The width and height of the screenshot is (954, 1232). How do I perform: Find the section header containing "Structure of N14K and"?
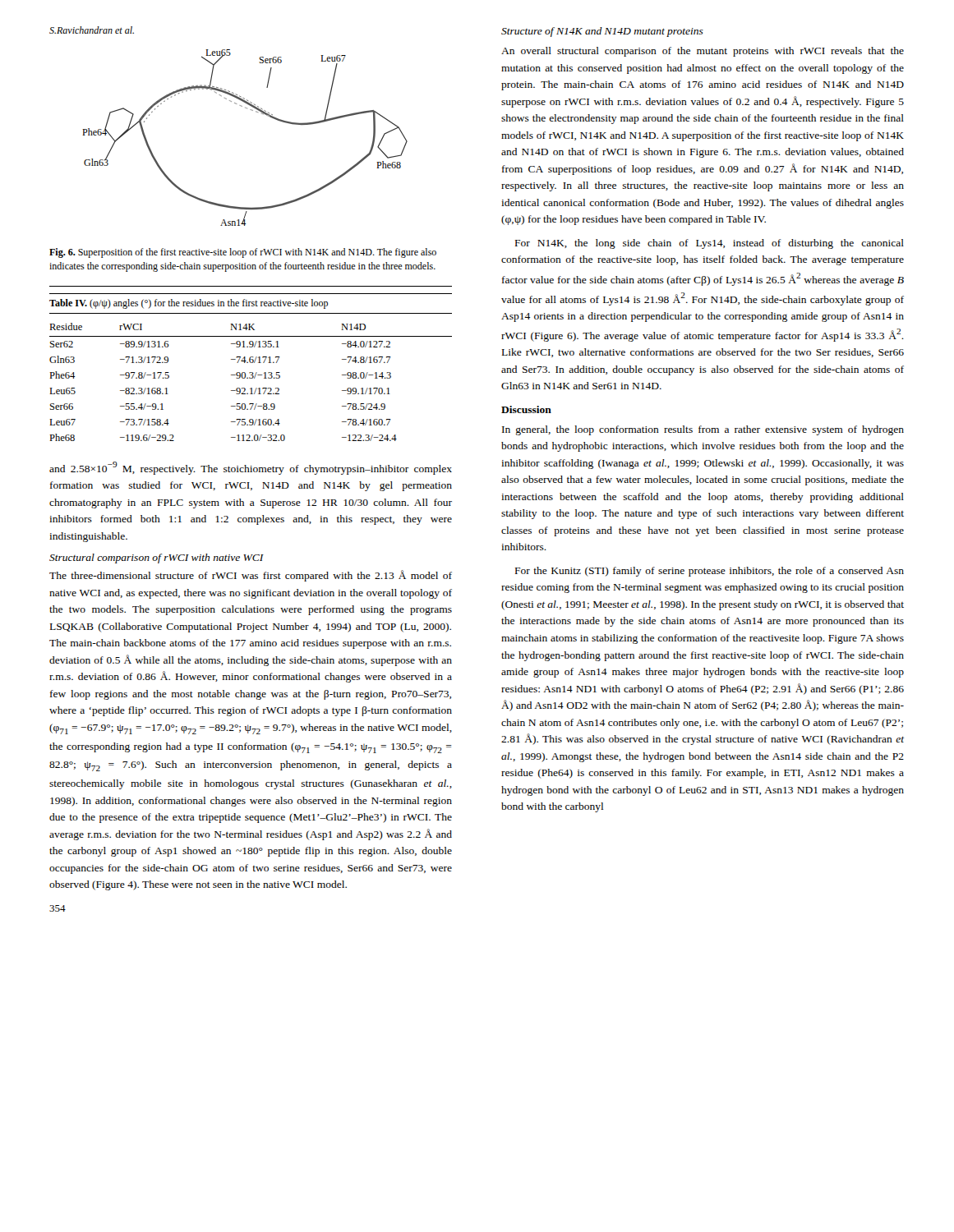click(602, 31)
